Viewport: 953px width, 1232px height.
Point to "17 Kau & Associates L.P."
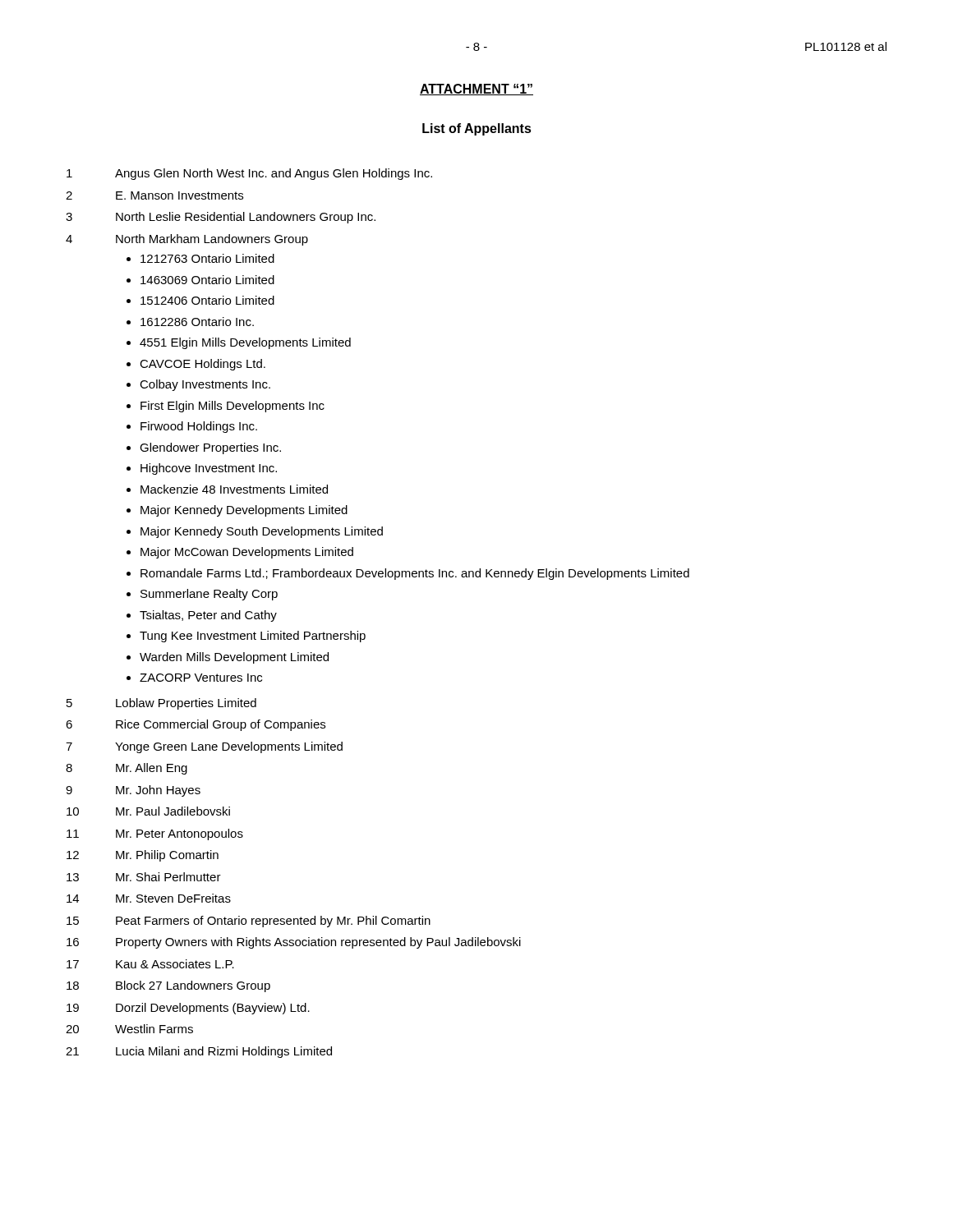(150, 964)
